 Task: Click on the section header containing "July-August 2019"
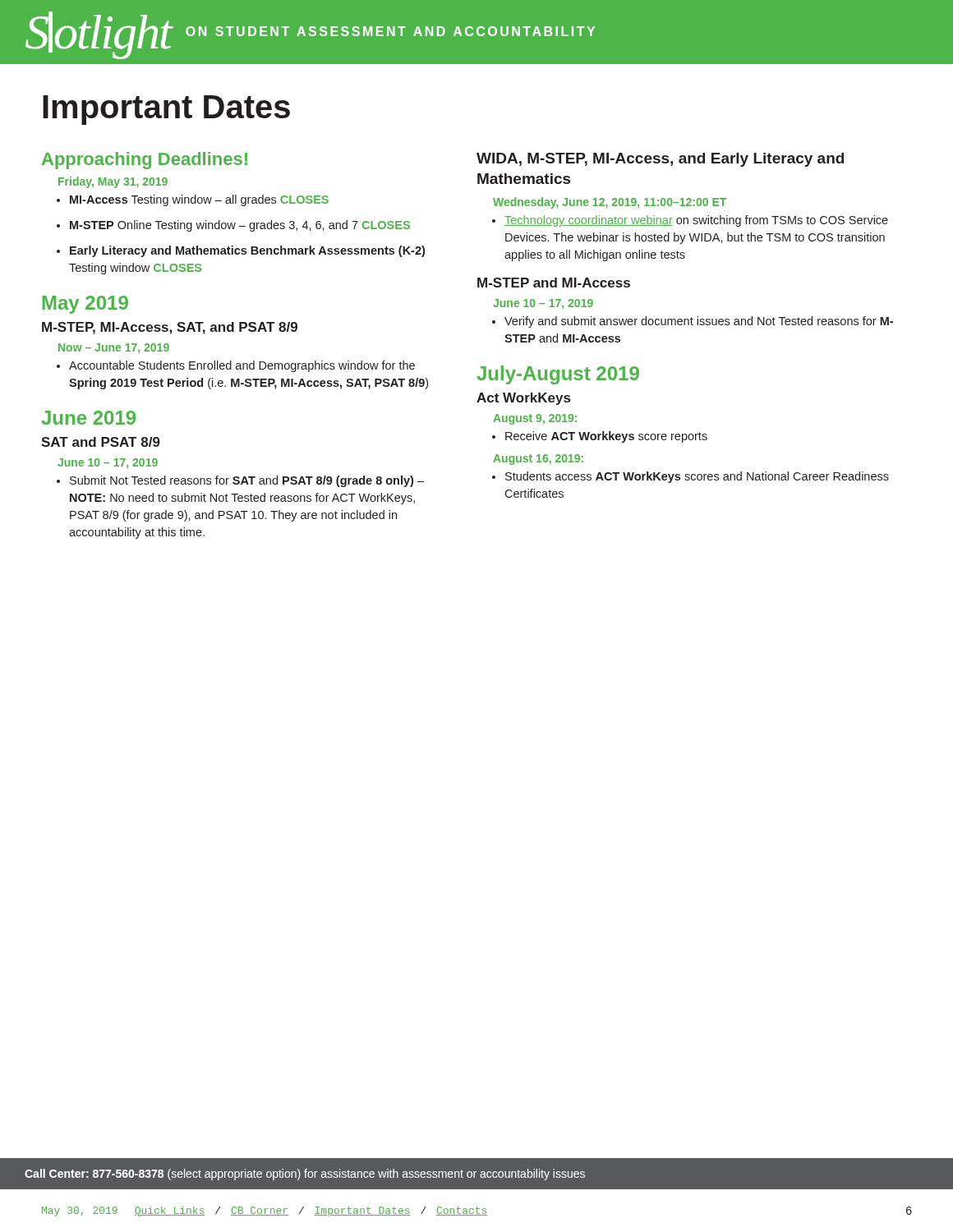pyautogui.click(x=558, y=374)
